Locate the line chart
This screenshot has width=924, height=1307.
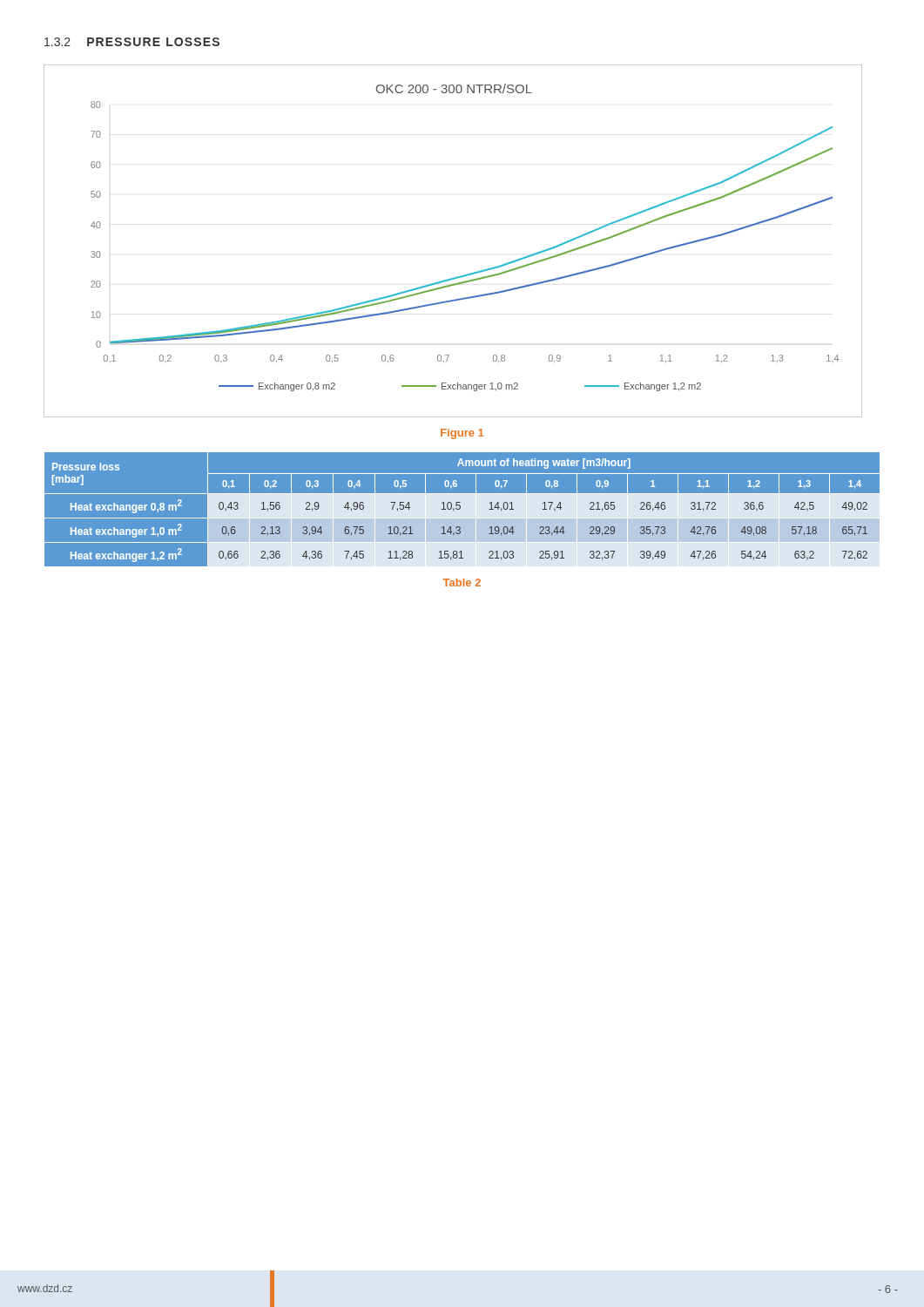click(x=453, y=241)
